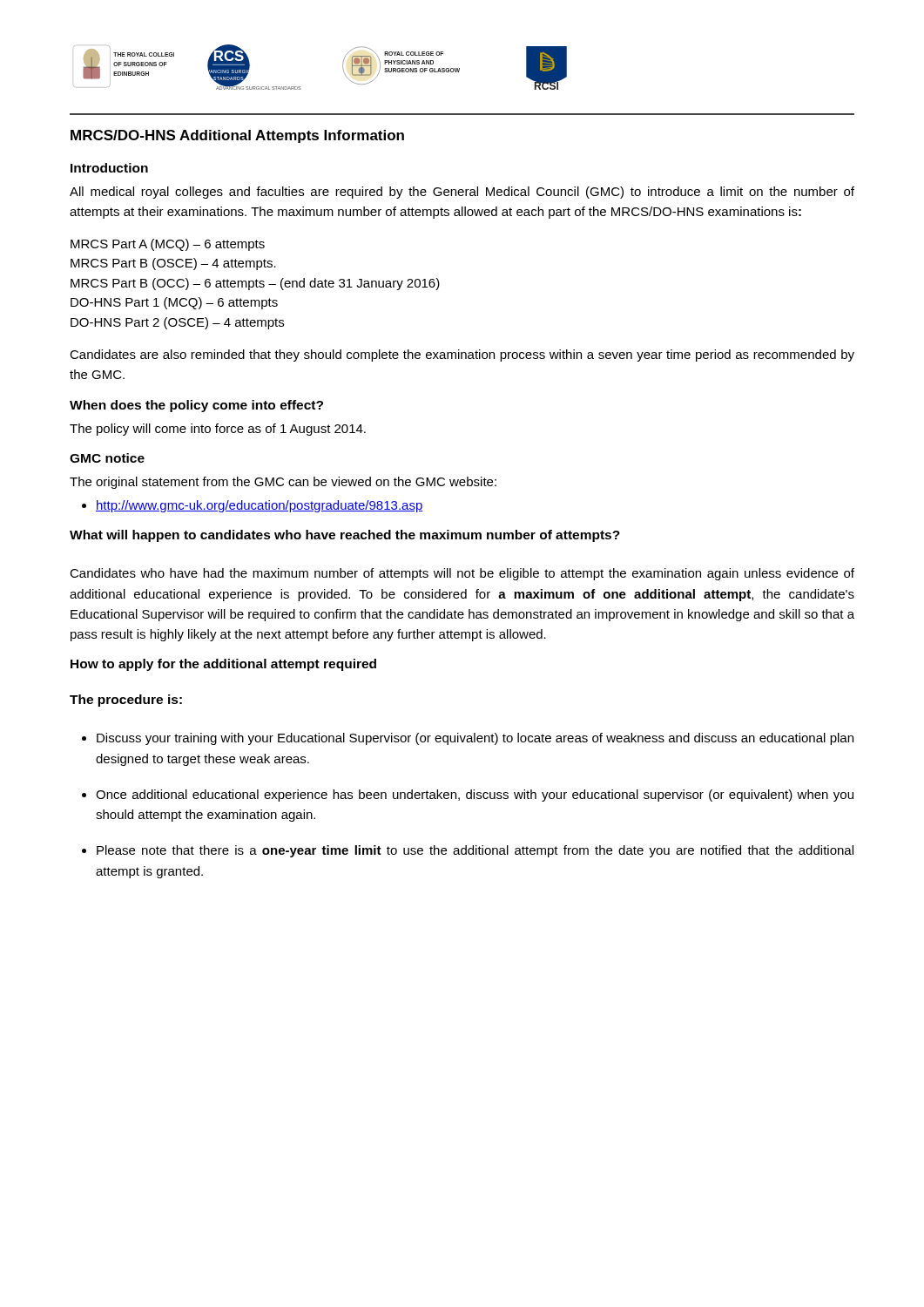The width and height of the screenshot is (924, 1307).
Task: Click on the list item with the text "MRCS Part B (OSCE) – 4 attempts."
Action: pos(173,263)
